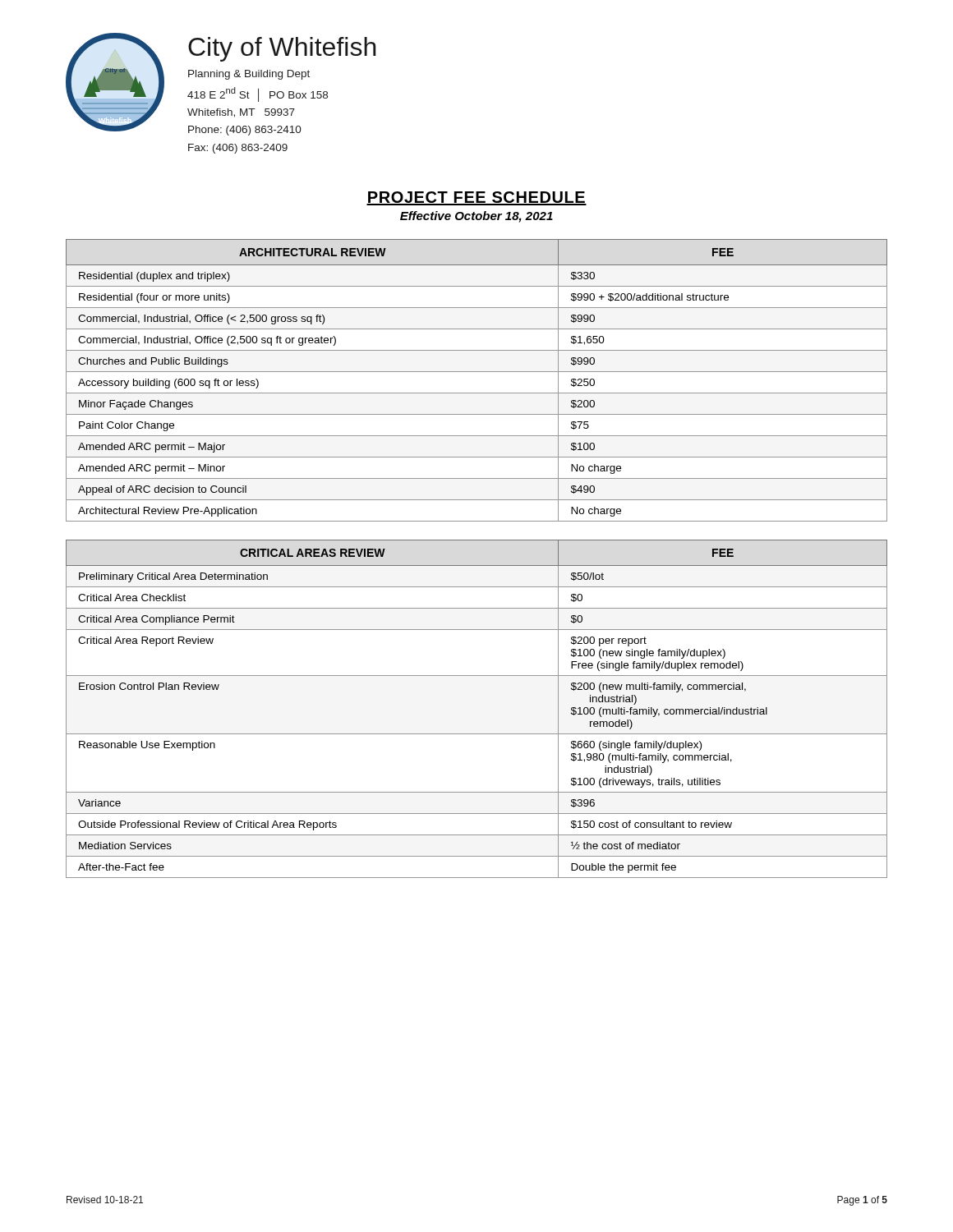953x1232 pixels.
Task: Select the table that reads "Amended ARC permit"
Action: (x=476, y=380)
